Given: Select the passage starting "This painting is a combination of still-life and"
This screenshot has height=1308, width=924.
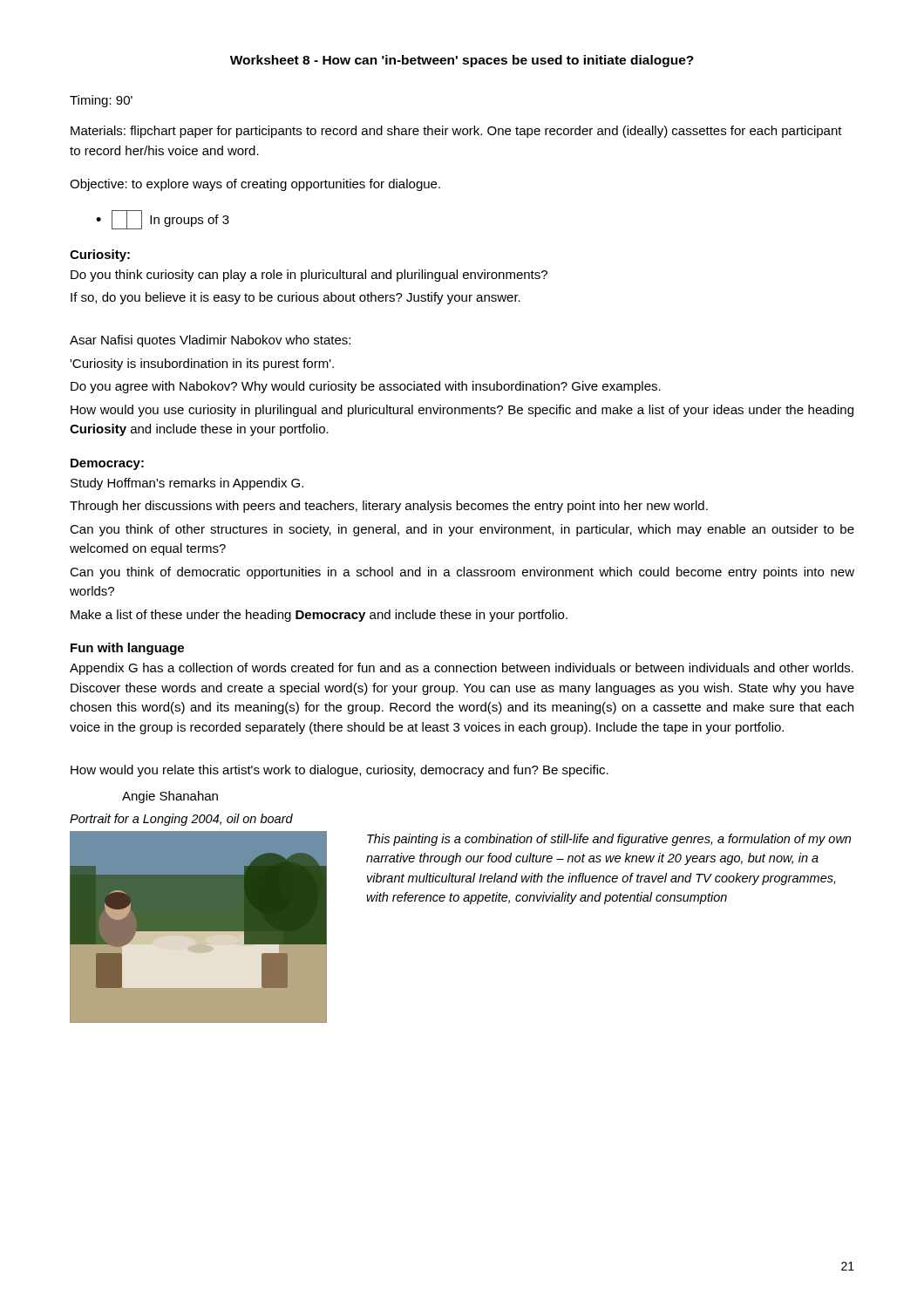Looking at the screenshot, I should [609, 868].
